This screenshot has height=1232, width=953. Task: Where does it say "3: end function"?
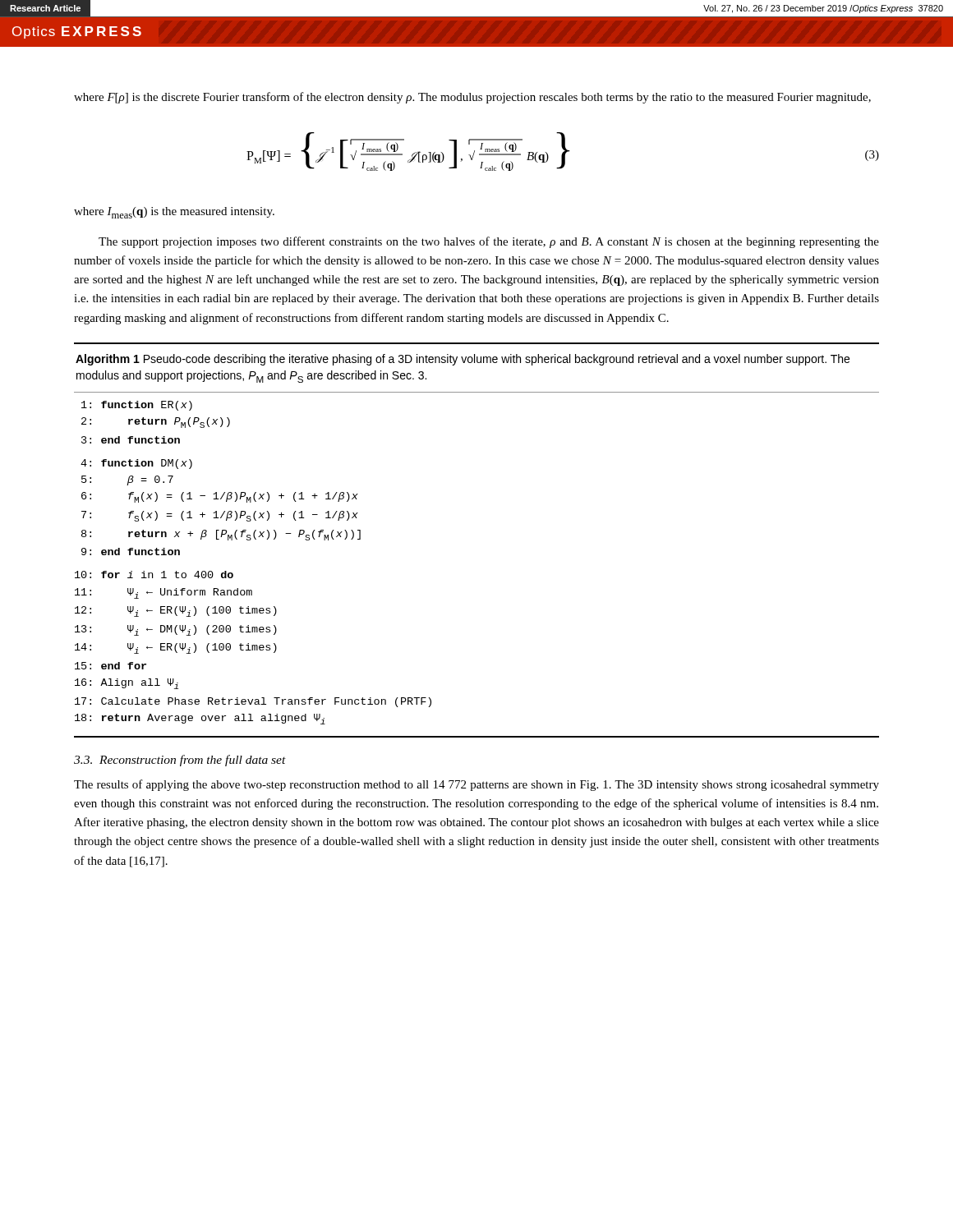131,440
